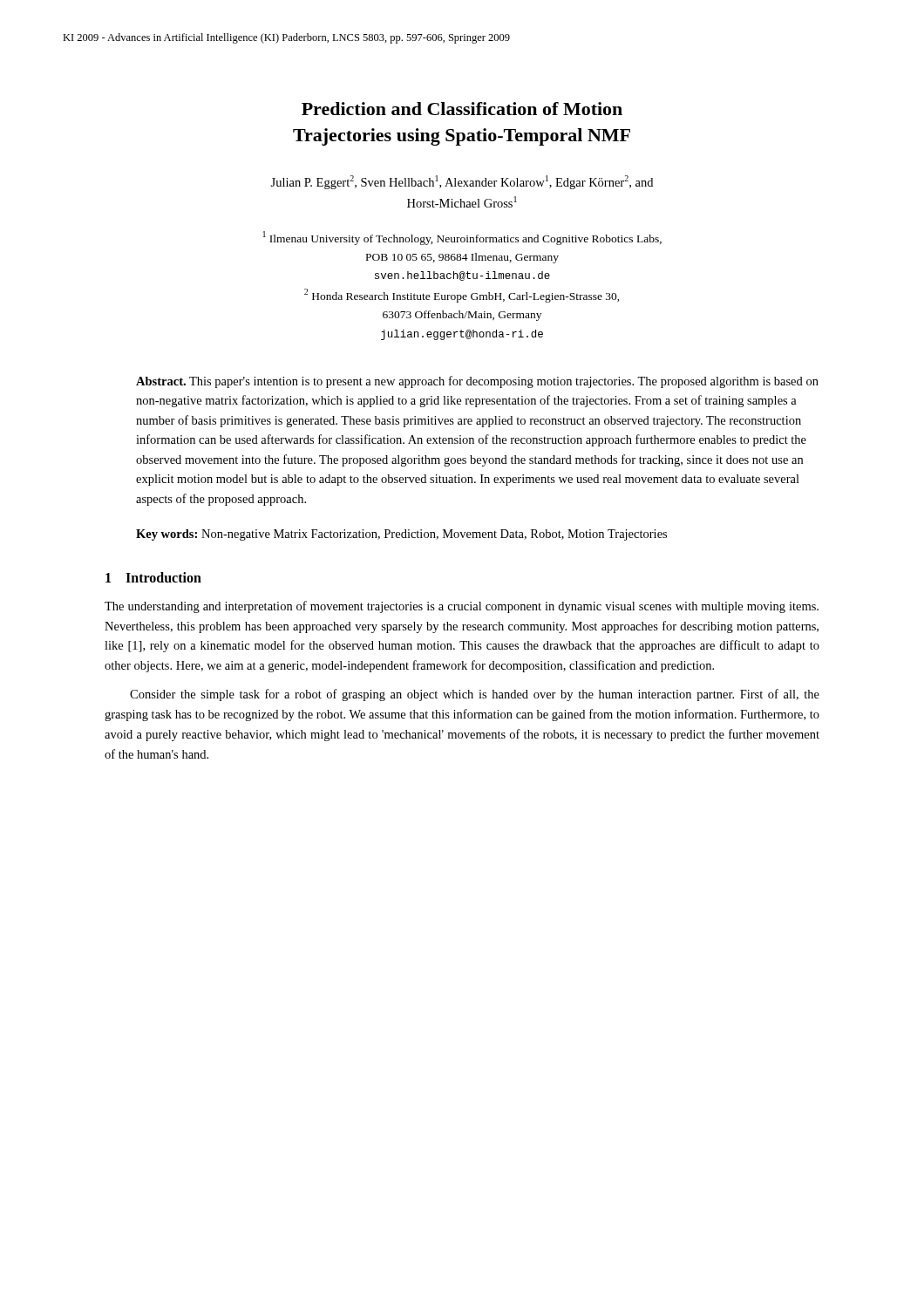
Task: Point to the block starting "Prediction and Classification of MotionTrajectories using Spatio-Temporal NMF"
Action: click(x=462, y=122)
